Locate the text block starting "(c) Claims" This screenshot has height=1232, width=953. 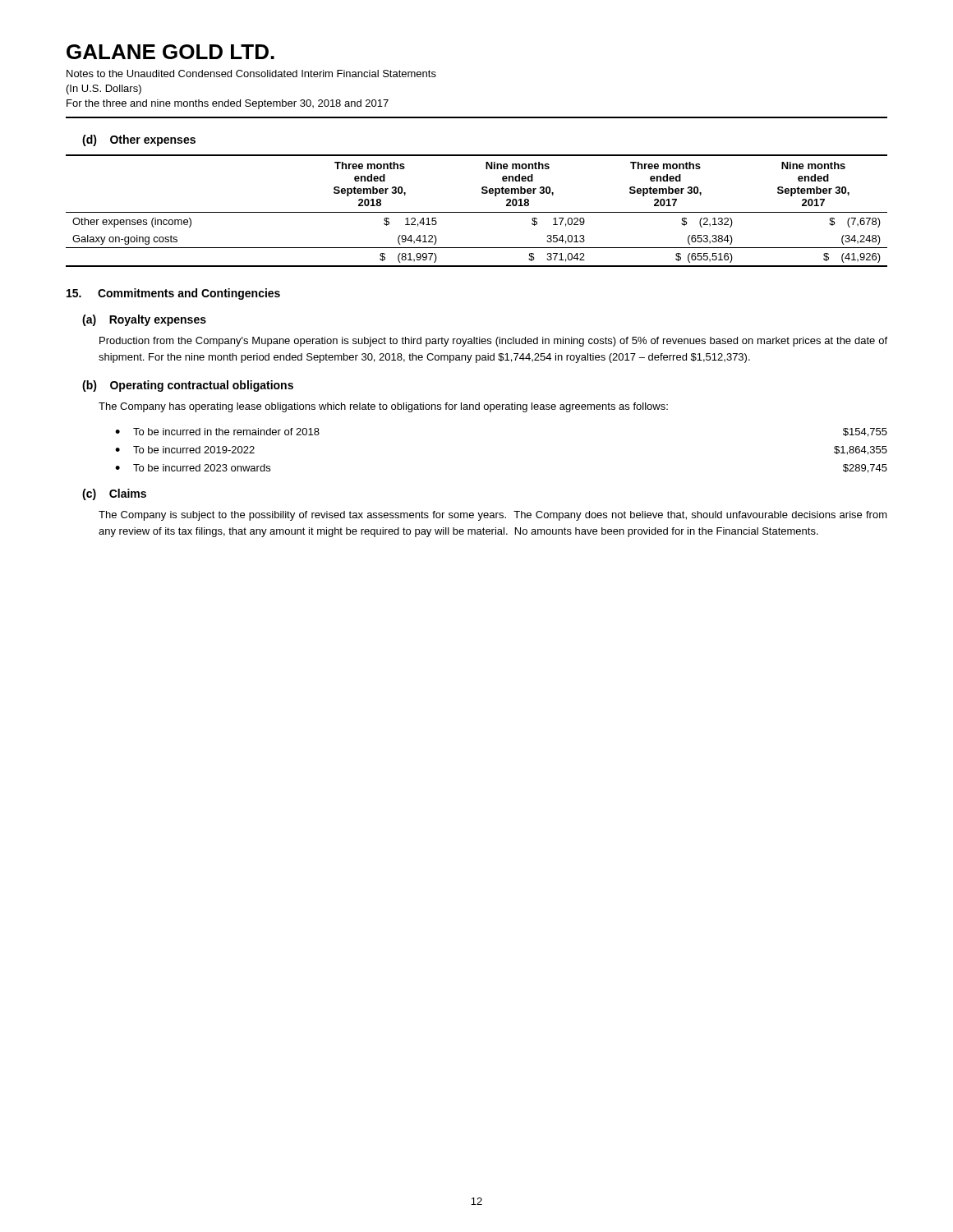click(x=114, y=494)
